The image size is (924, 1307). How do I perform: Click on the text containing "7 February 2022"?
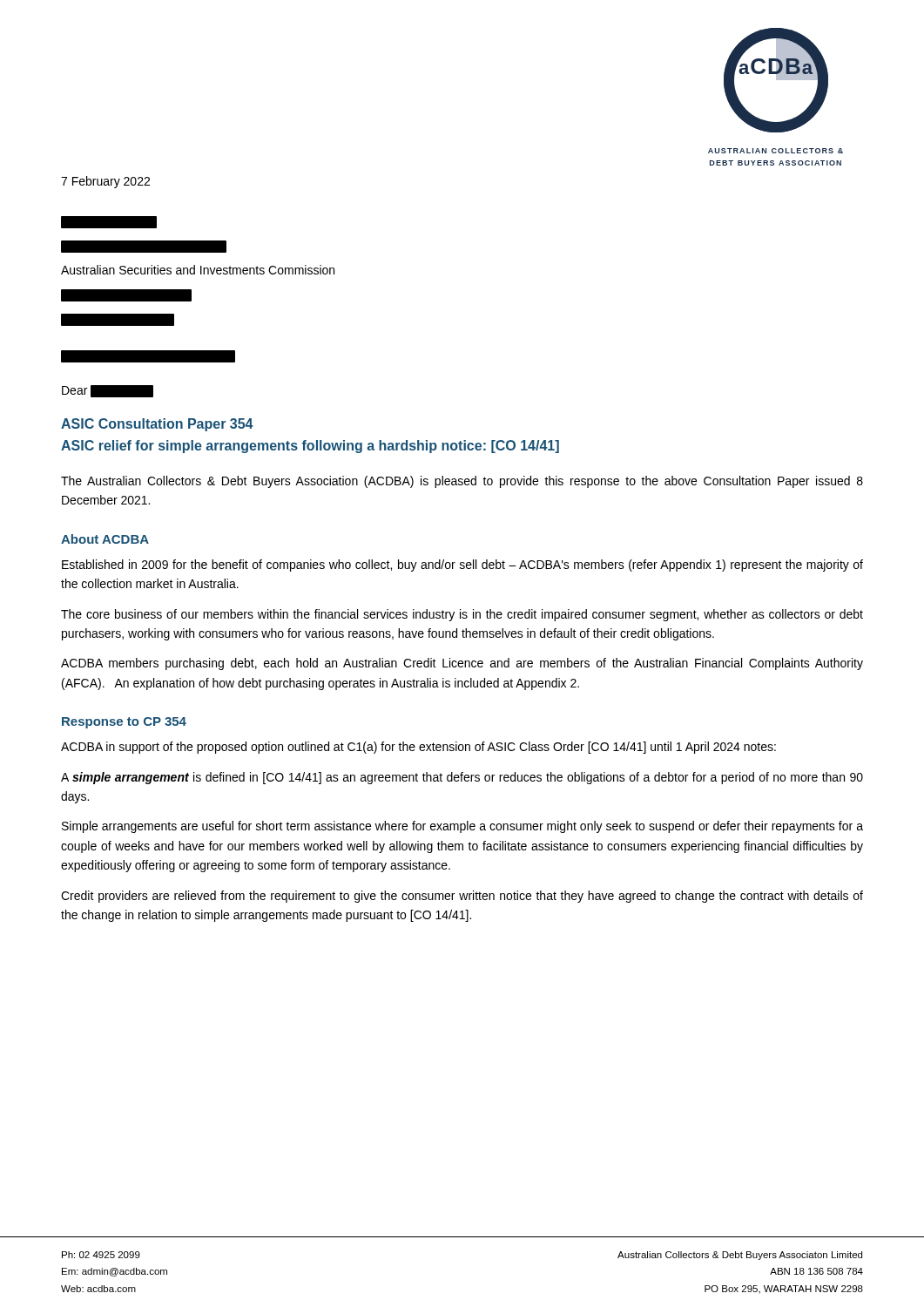click(x=106, y=181)
